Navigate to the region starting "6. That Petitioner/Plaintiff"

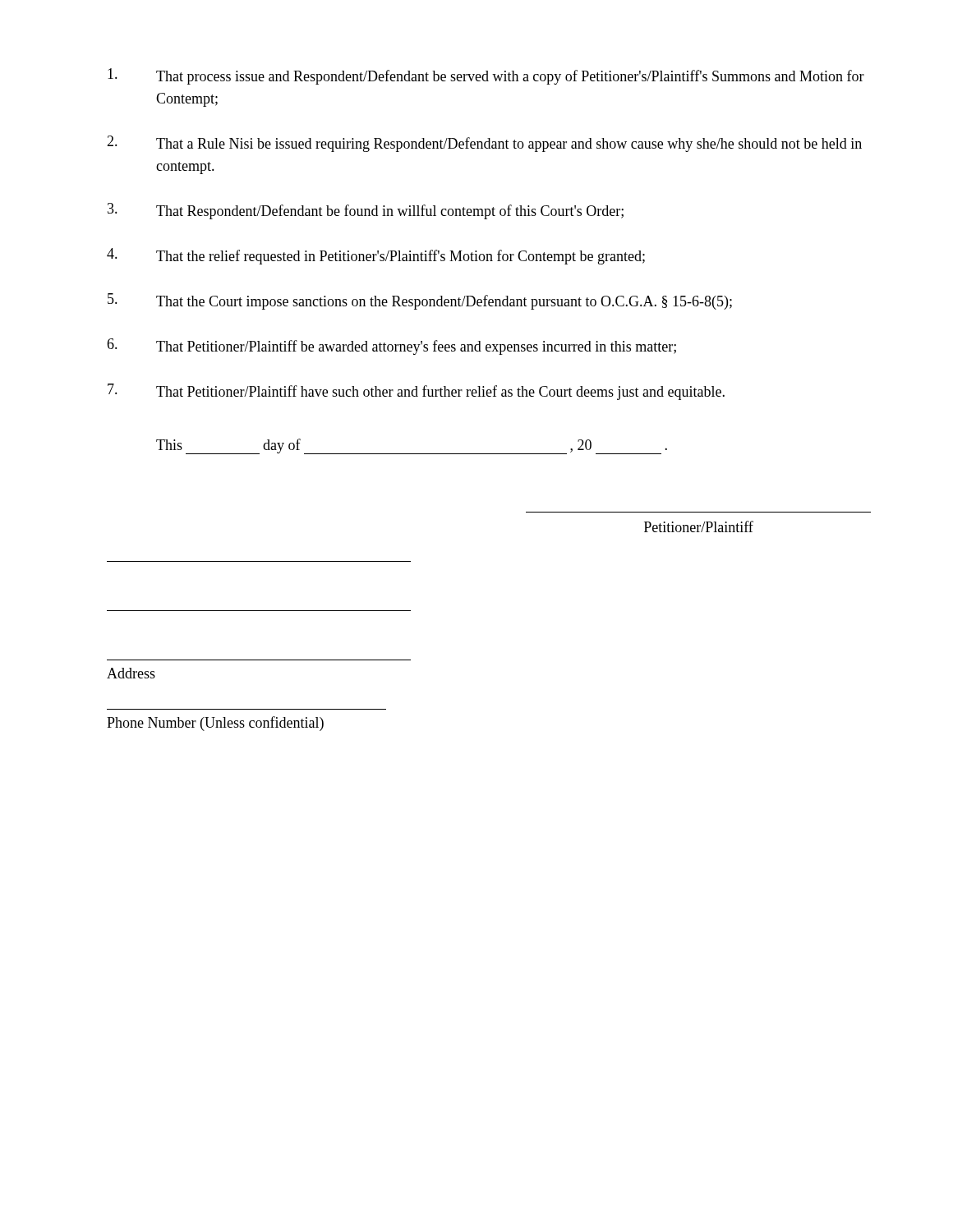coord(489,347)
